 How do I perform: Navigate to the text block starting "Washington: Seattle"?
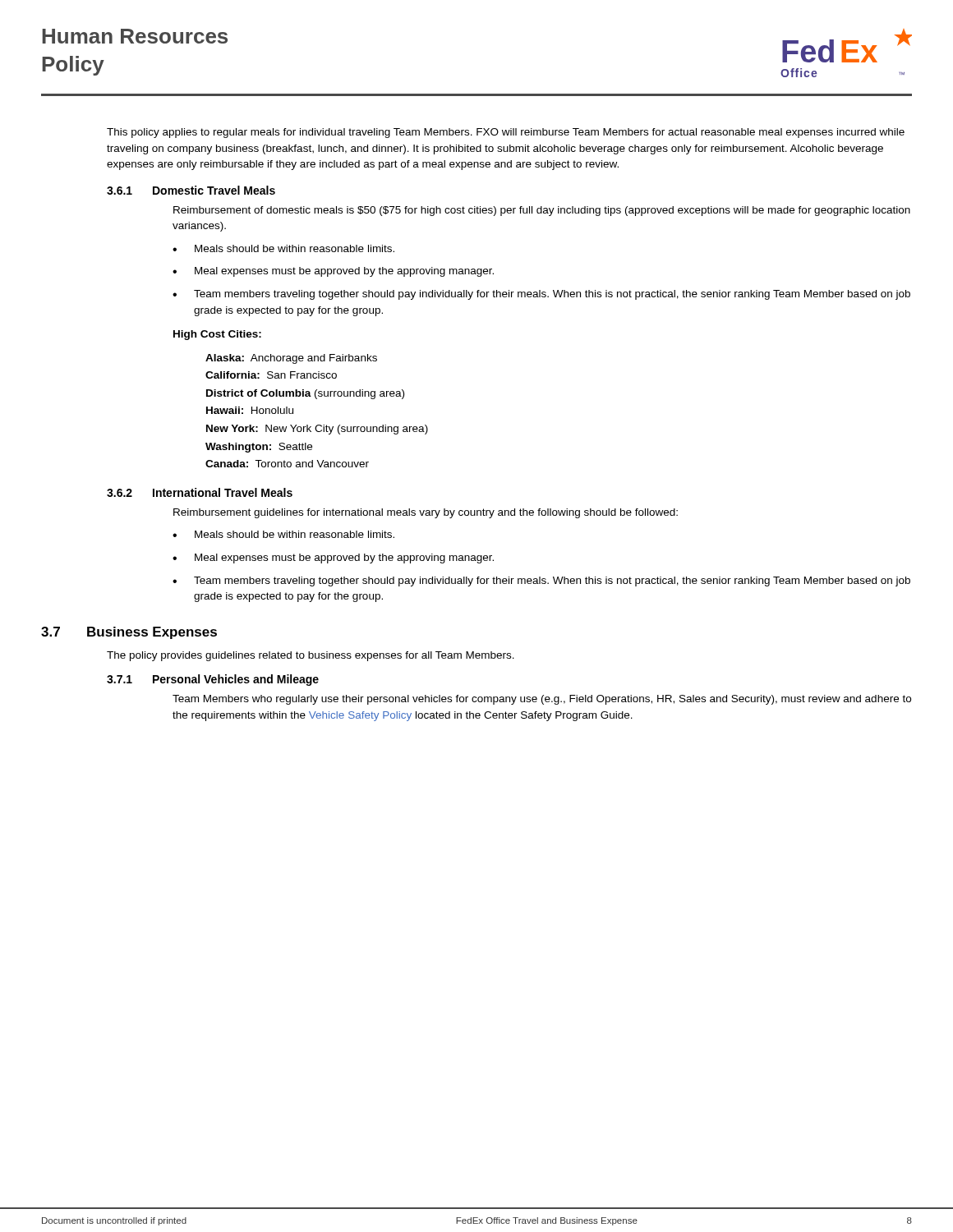tap(259, 446)
